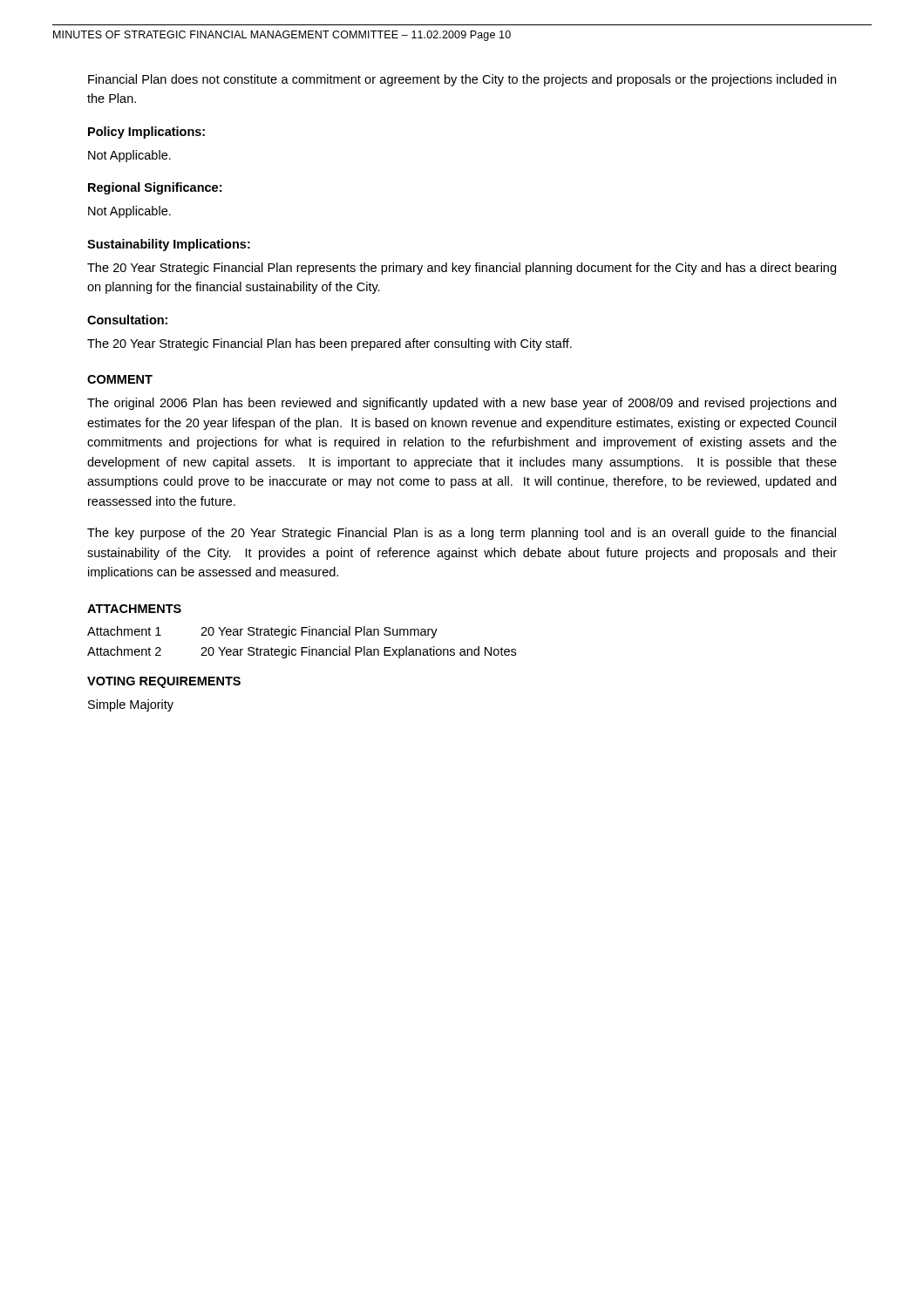924x1308 pixels.
Task: Locate the section header that says "Policy Implications:"
Action: pos(147,132)
